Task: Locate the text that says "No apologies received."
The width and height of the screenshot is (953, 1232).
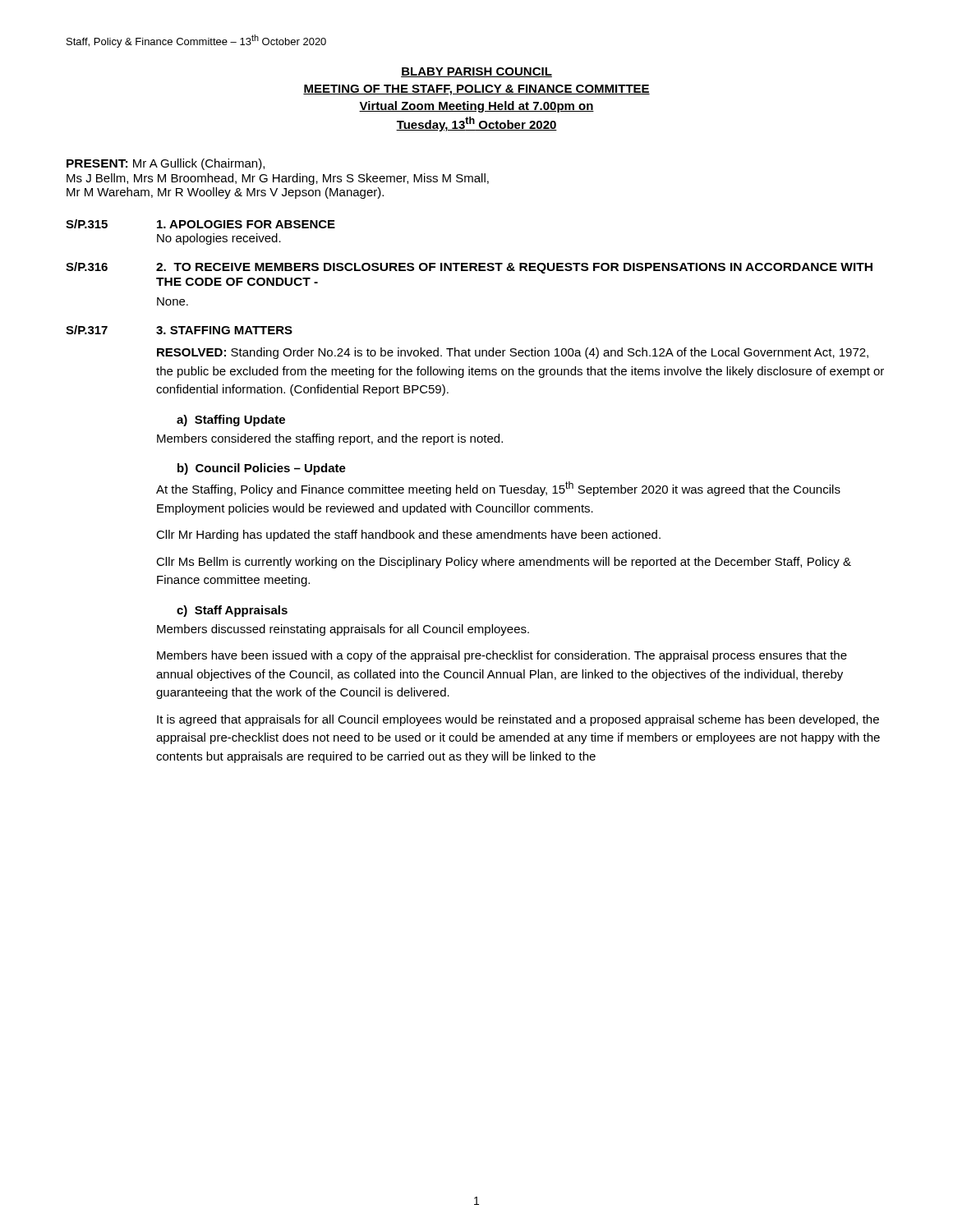Action: (219, 238)
